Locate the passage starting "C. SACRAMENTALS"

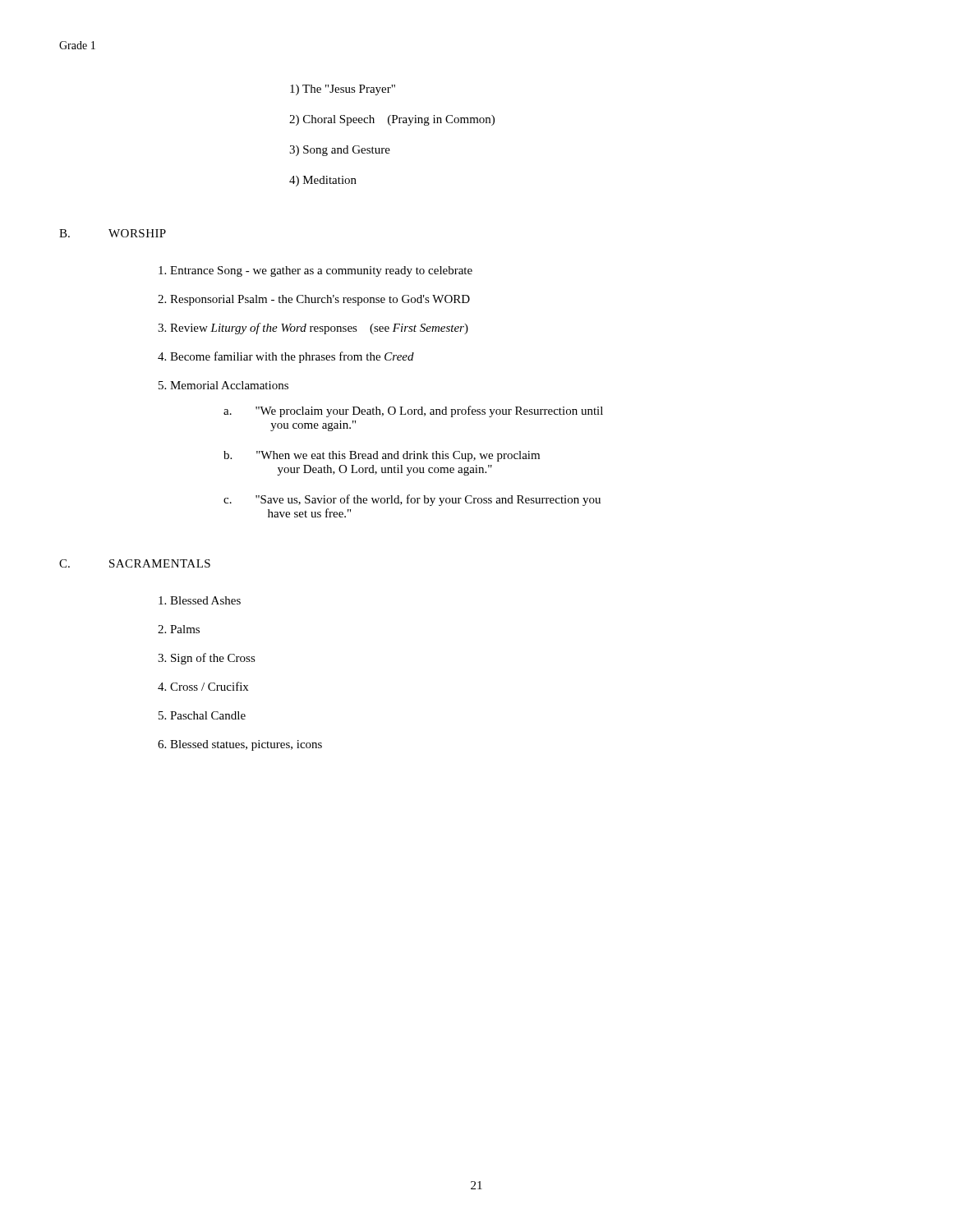(x=135, y=564)
